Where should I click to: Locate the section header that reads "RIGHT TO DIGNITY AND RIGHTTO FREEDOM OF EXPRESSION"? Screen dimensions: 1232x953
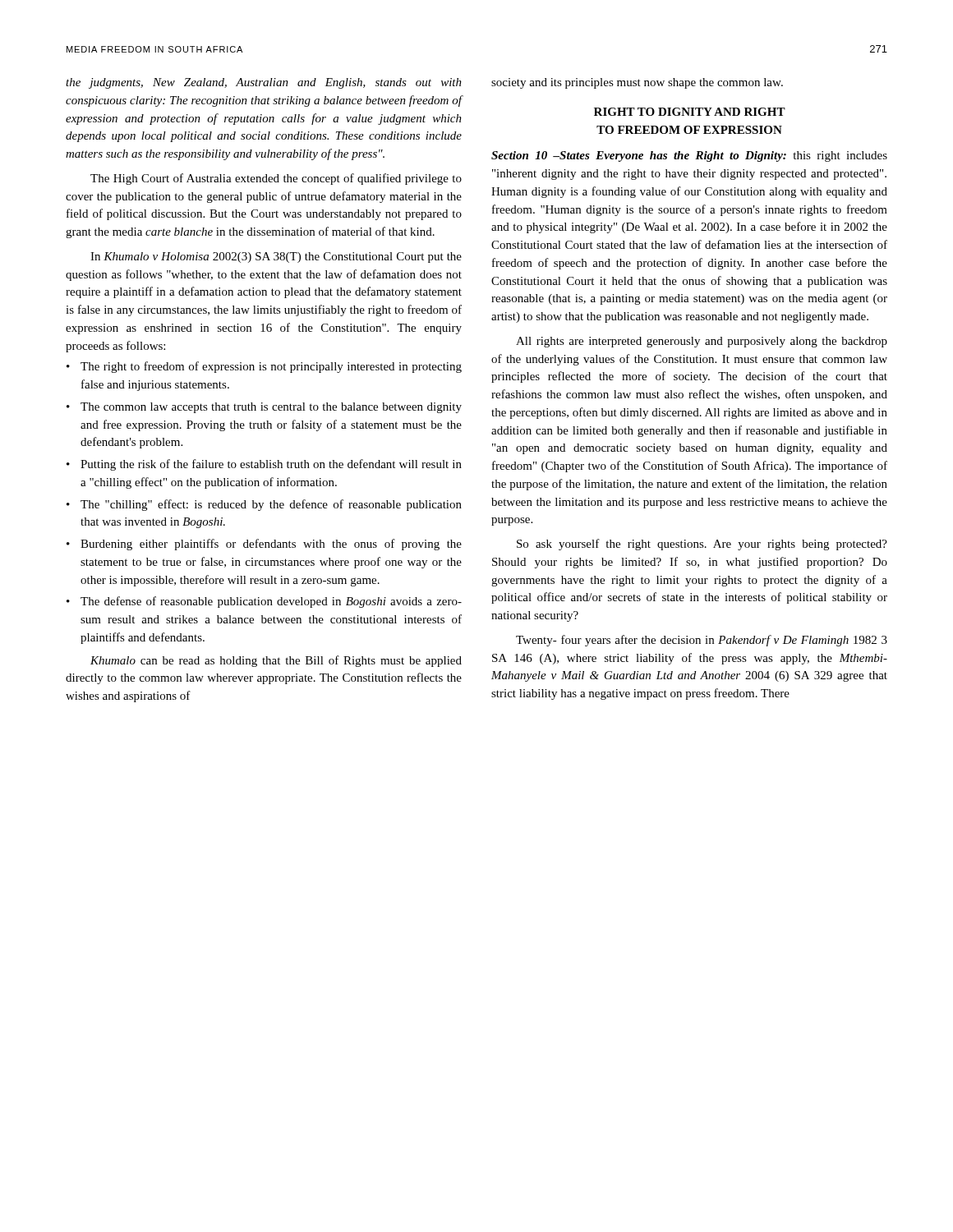pos(689,121)
